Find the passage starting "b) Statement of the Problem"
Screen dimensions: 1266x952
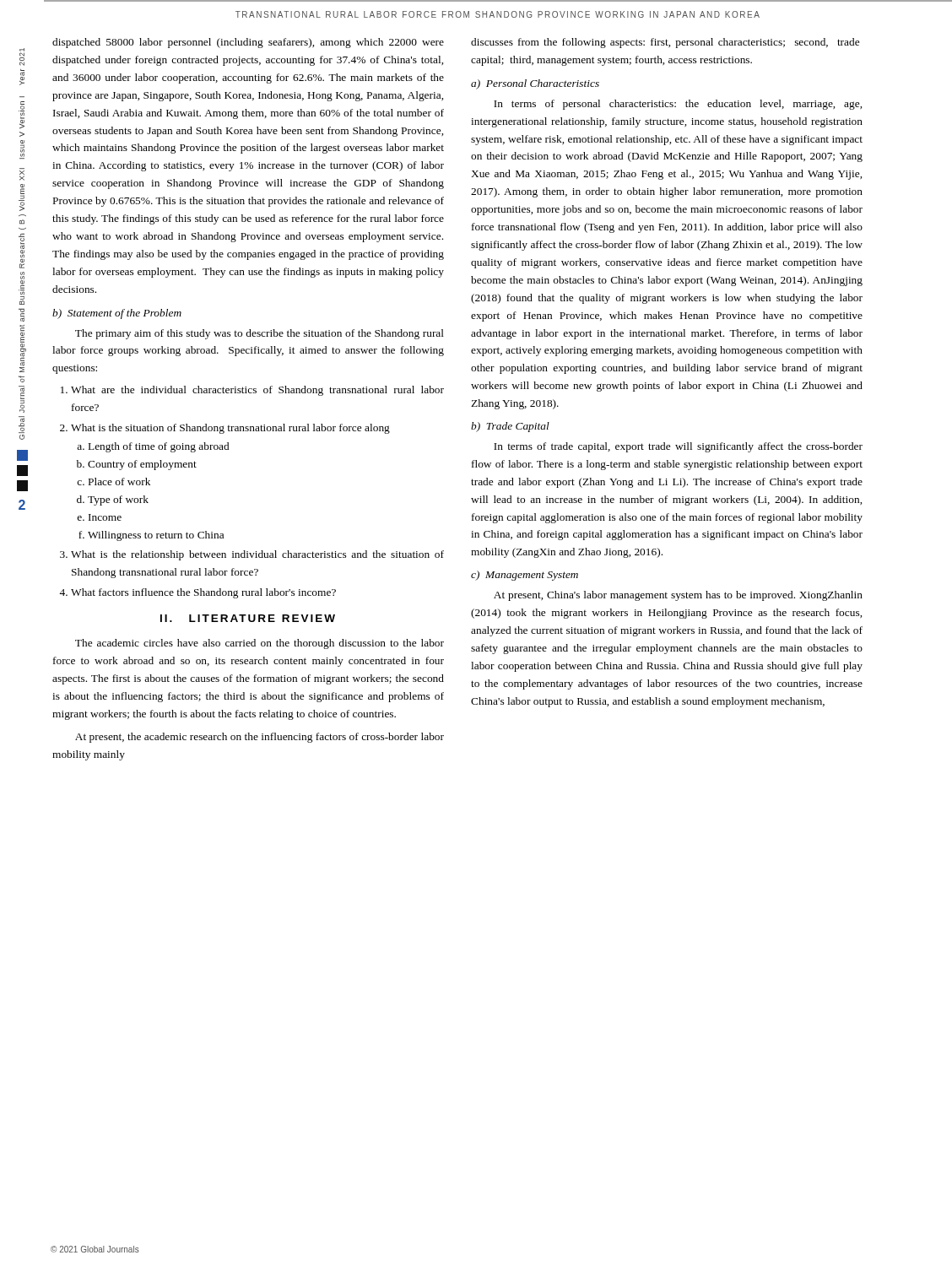[x=117, y=312]
